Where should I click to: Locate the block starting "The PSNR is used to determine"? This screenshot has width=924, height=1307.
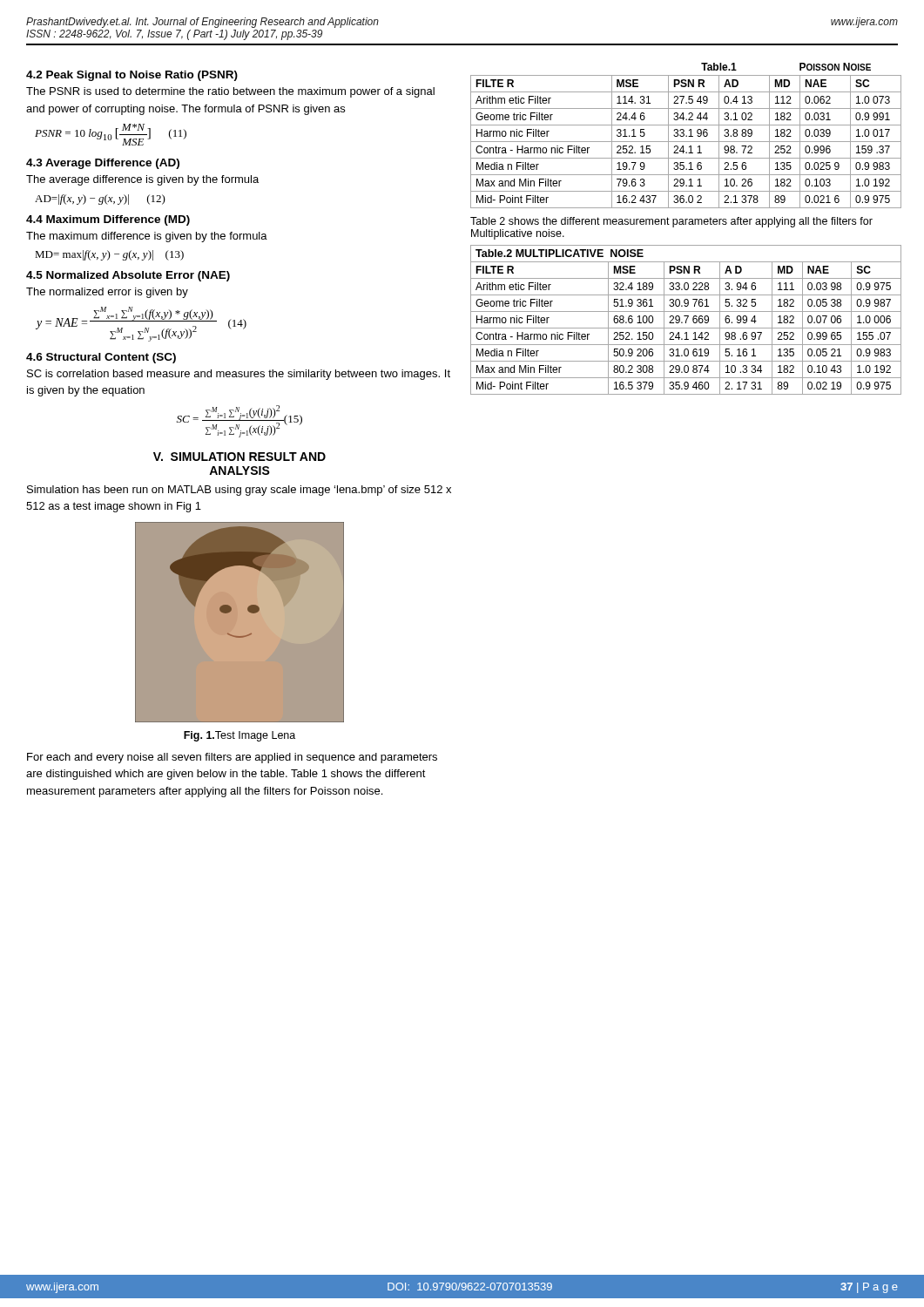231,100
